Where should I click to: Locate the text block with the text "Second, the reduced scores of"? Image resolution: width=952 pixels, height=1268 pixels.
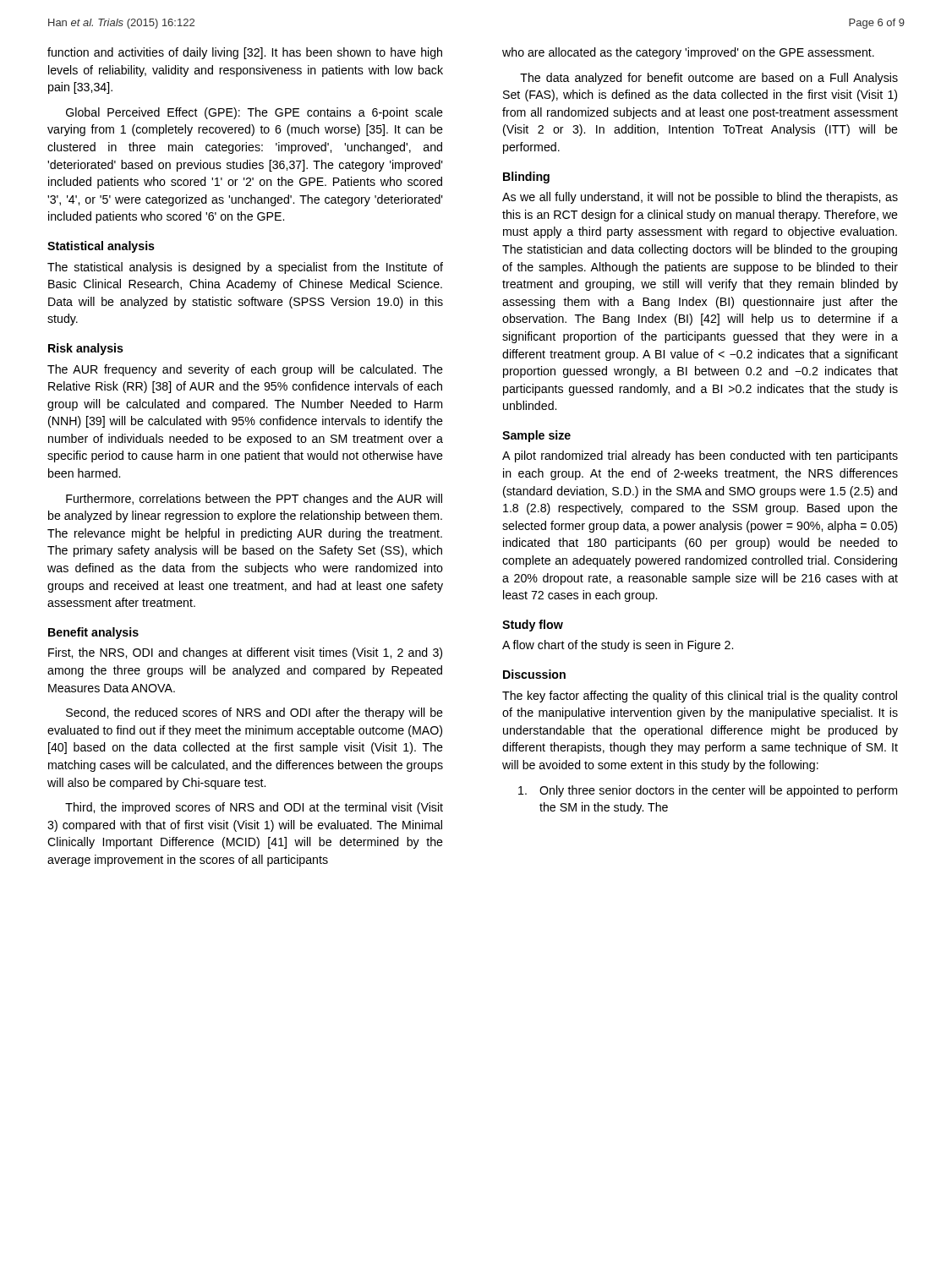click(x=245, y=748)
